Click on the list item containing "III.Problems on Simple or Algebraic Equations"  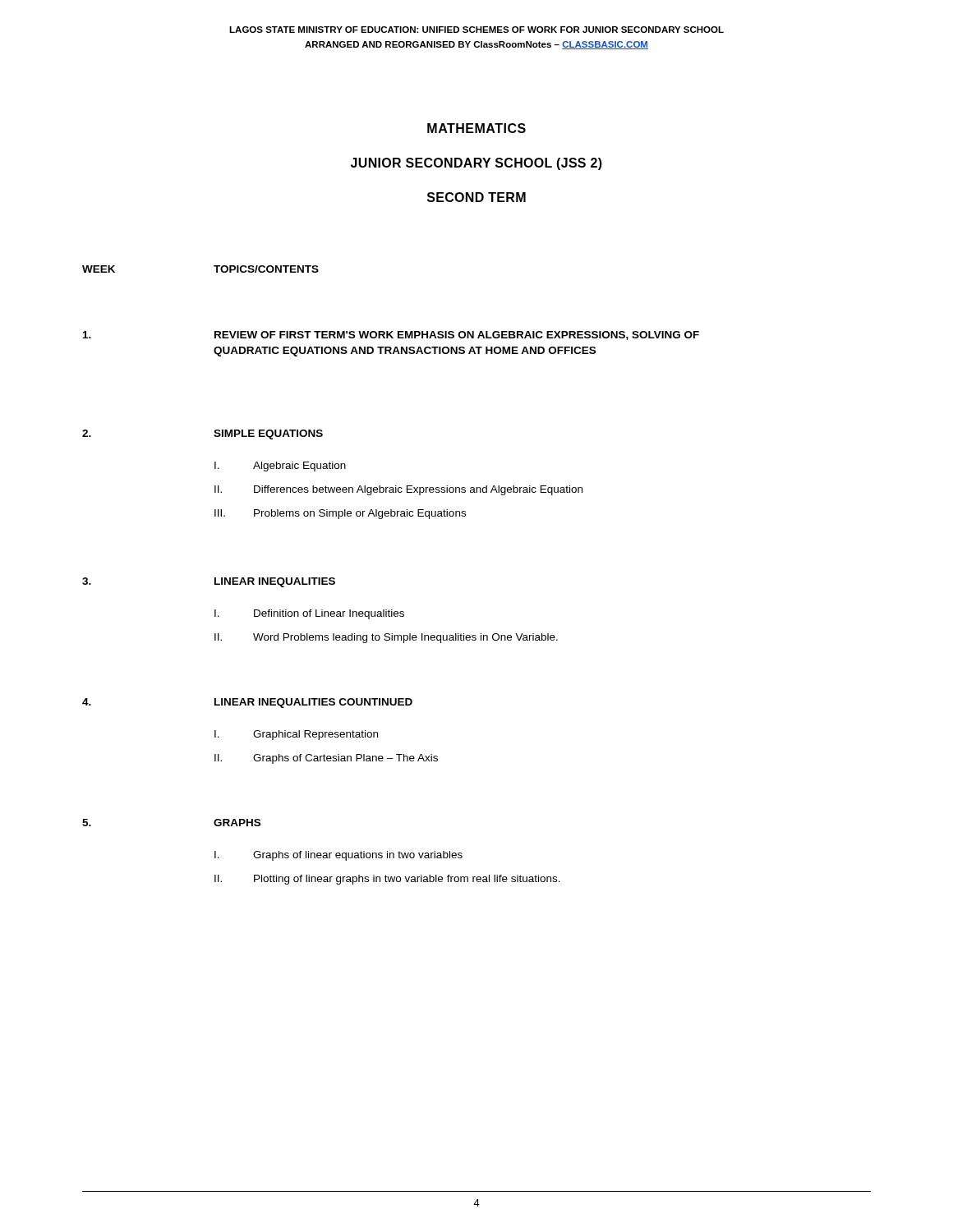point(340,514)
